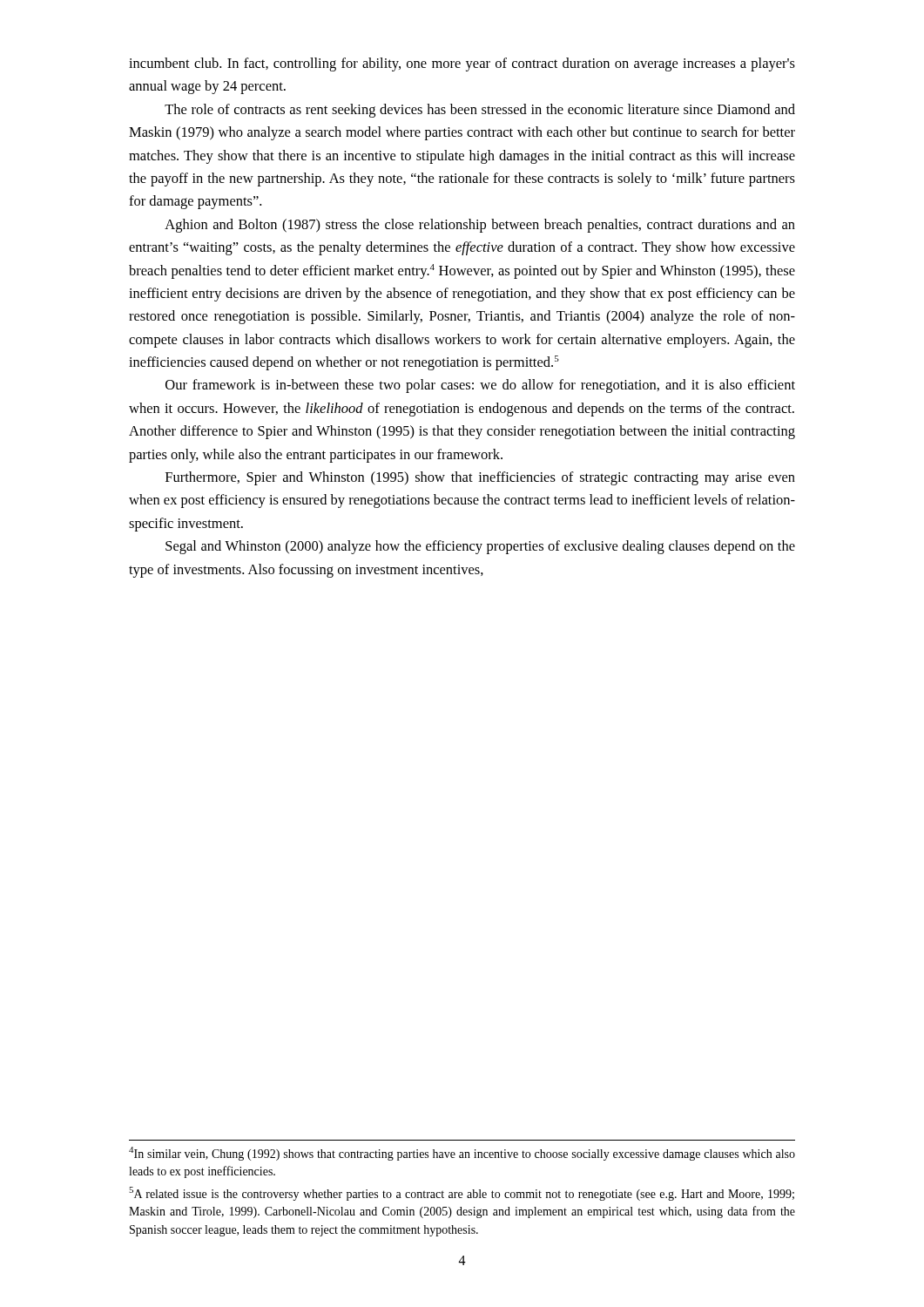This screenshot has height=1307, width=924.
Task: Select the passage starting "Our framework is in-between these two polar cases:"
Action: (462, 420)
